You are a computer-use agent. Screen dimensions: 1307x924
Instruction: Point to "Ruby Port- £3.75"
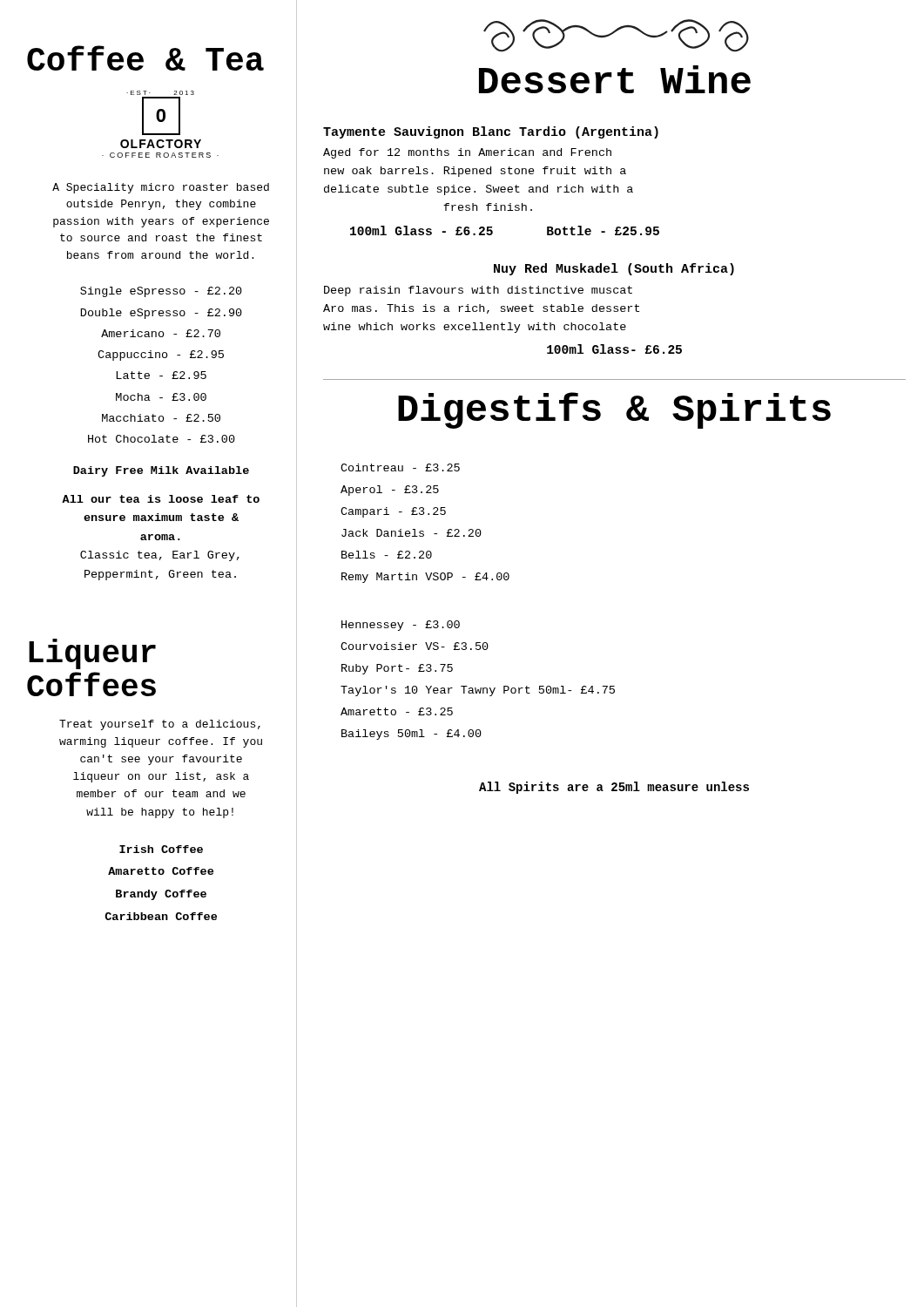pos(397,669)
